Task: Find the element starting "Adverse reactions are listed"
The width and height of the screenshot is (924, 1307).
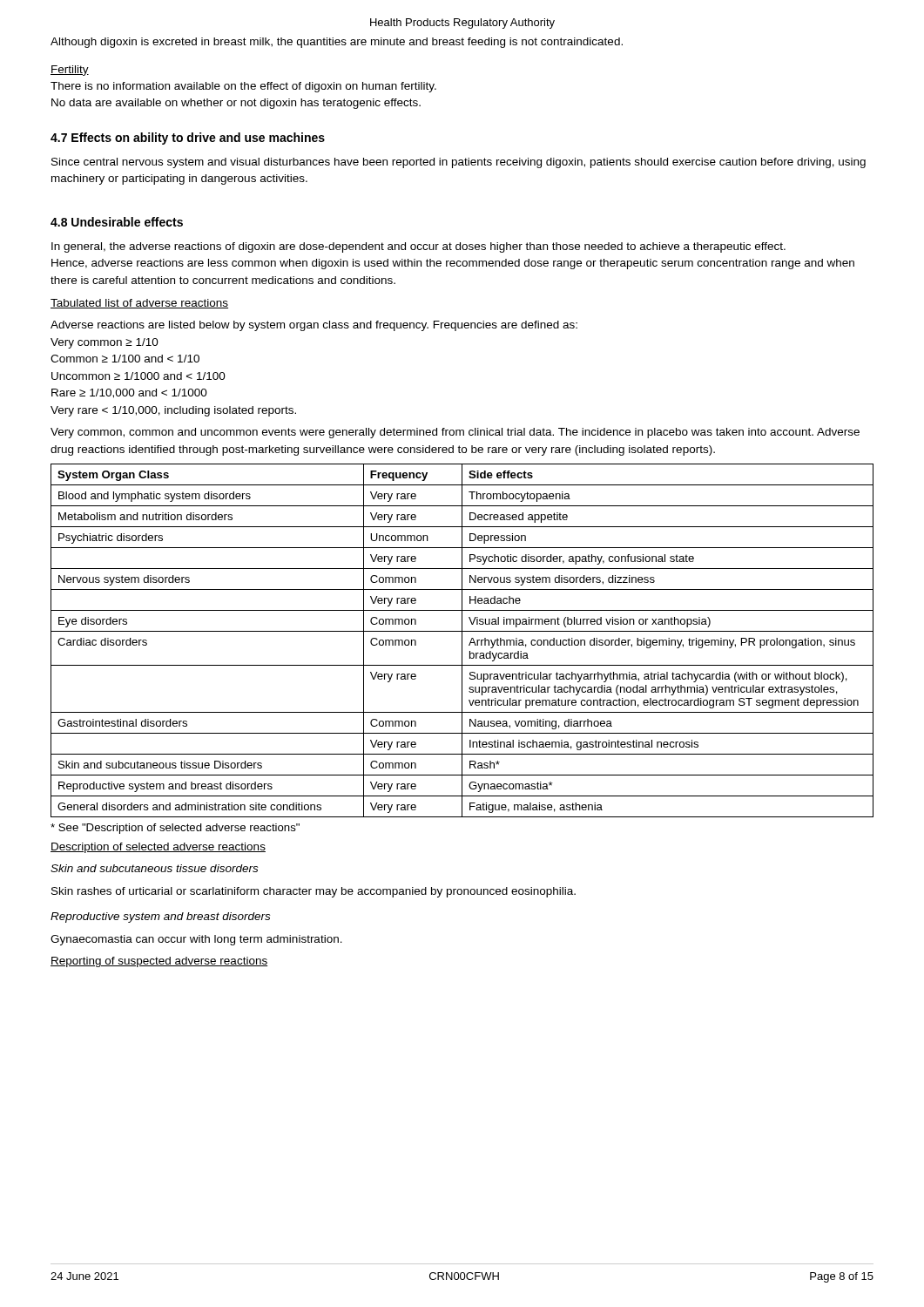Action: tap(314, 326)
